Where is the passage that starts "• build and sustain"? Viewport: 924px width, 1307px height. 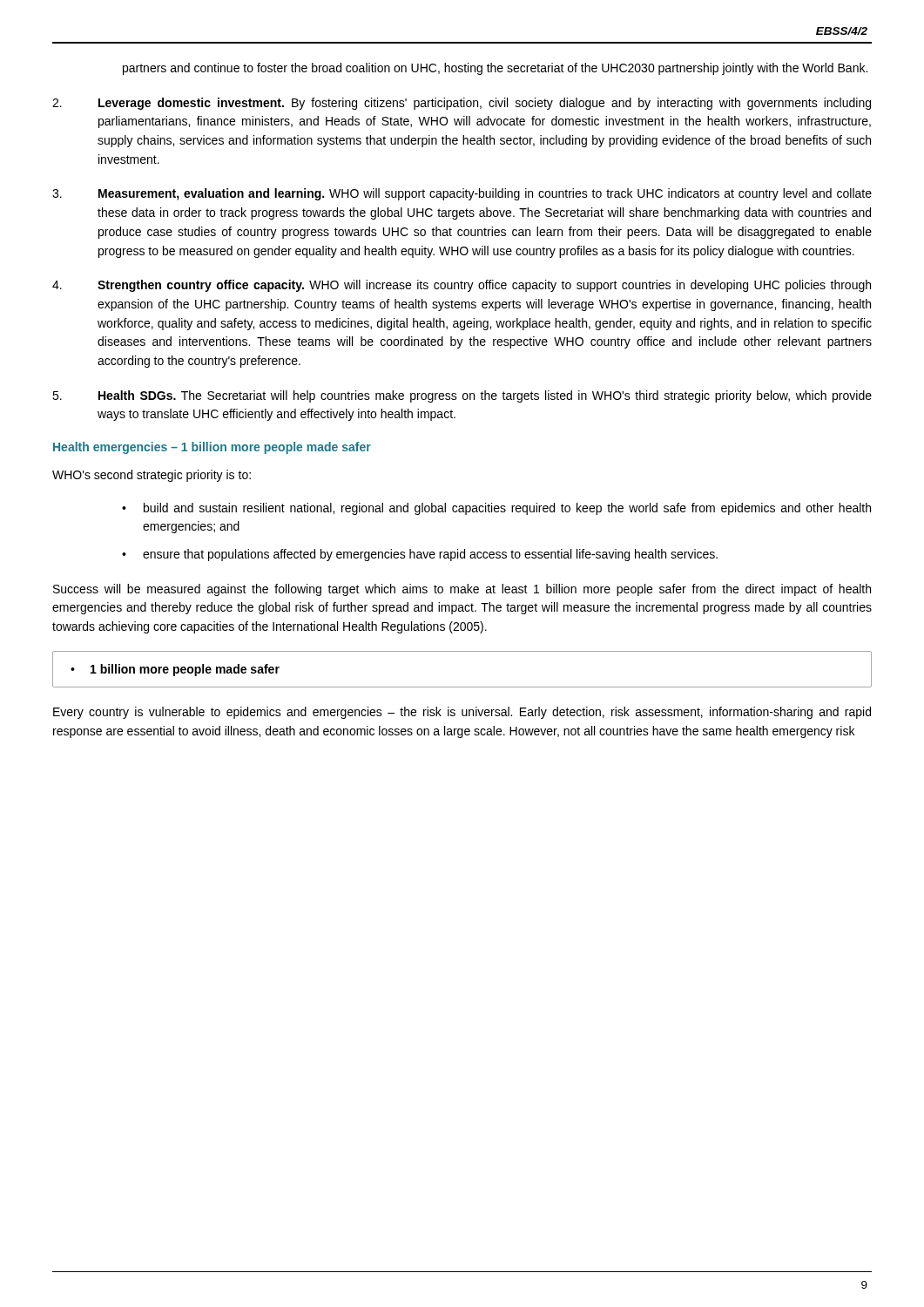tap(497, 518)
